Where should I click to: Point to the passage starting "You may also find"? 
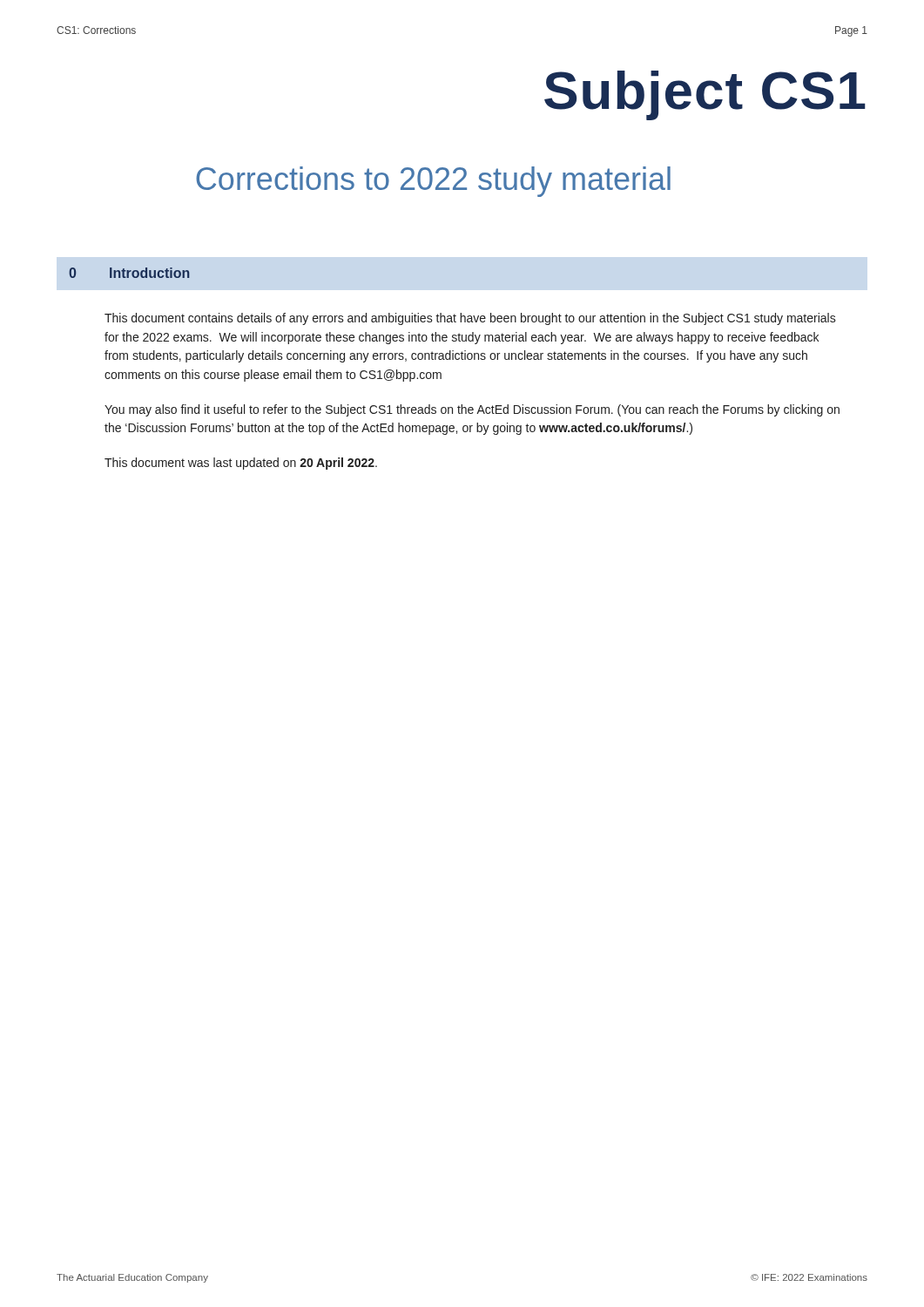point(472,419)
